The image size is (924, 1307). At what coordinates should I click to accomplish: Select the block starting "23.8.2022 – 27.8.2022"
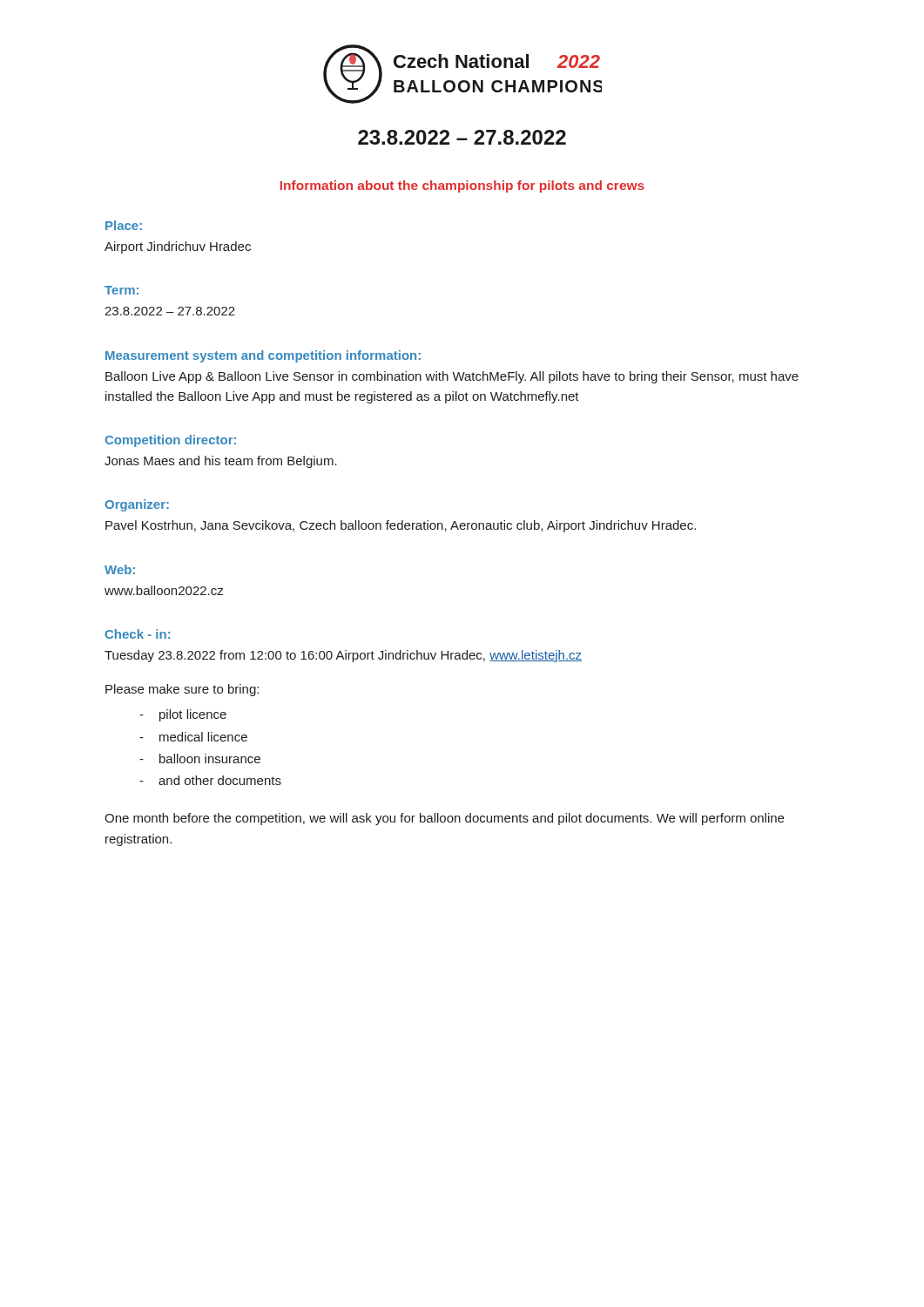[x=462, y=137]
